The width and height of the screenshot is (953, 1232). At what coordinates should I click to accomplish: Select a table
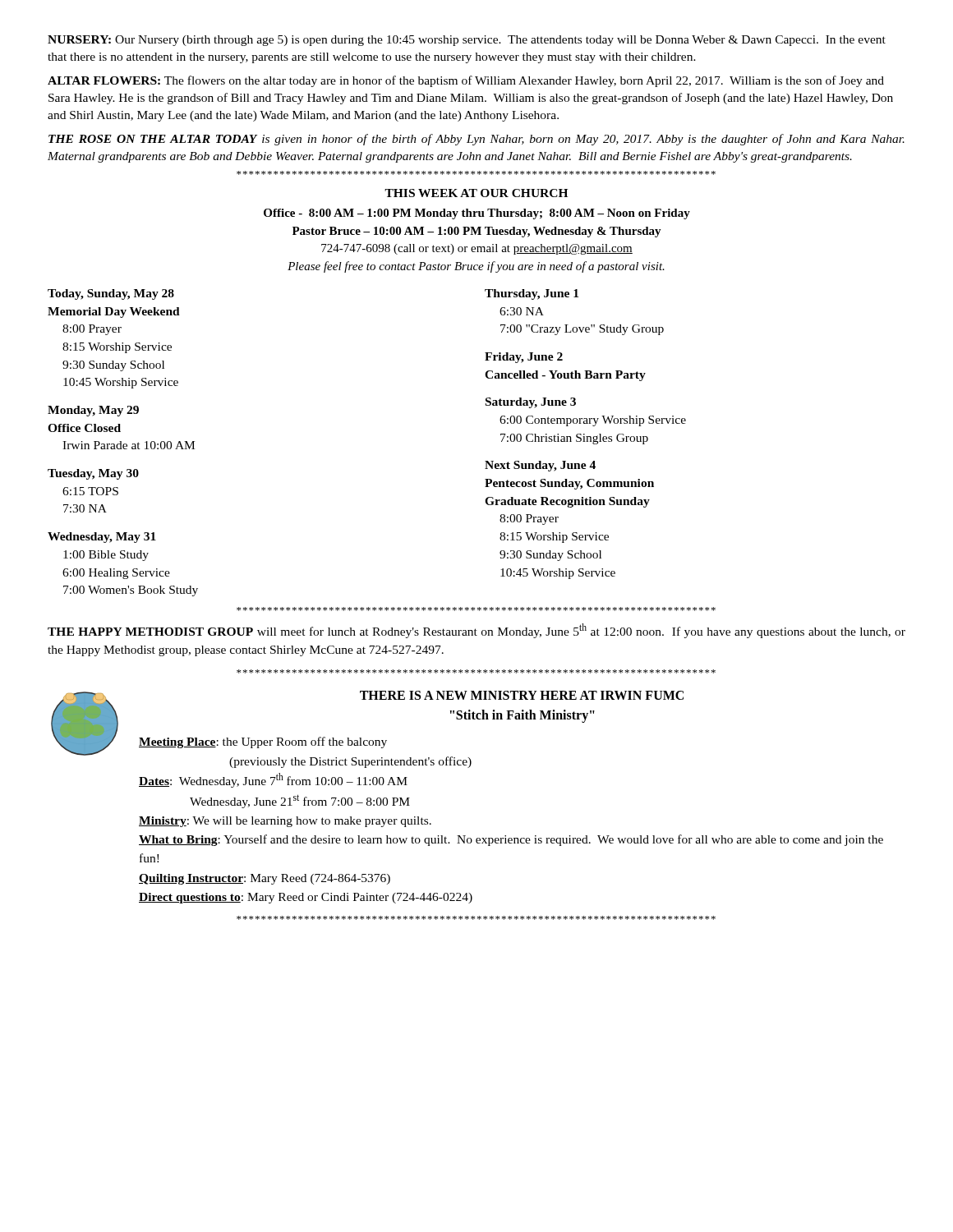click(x=476, y=441)
